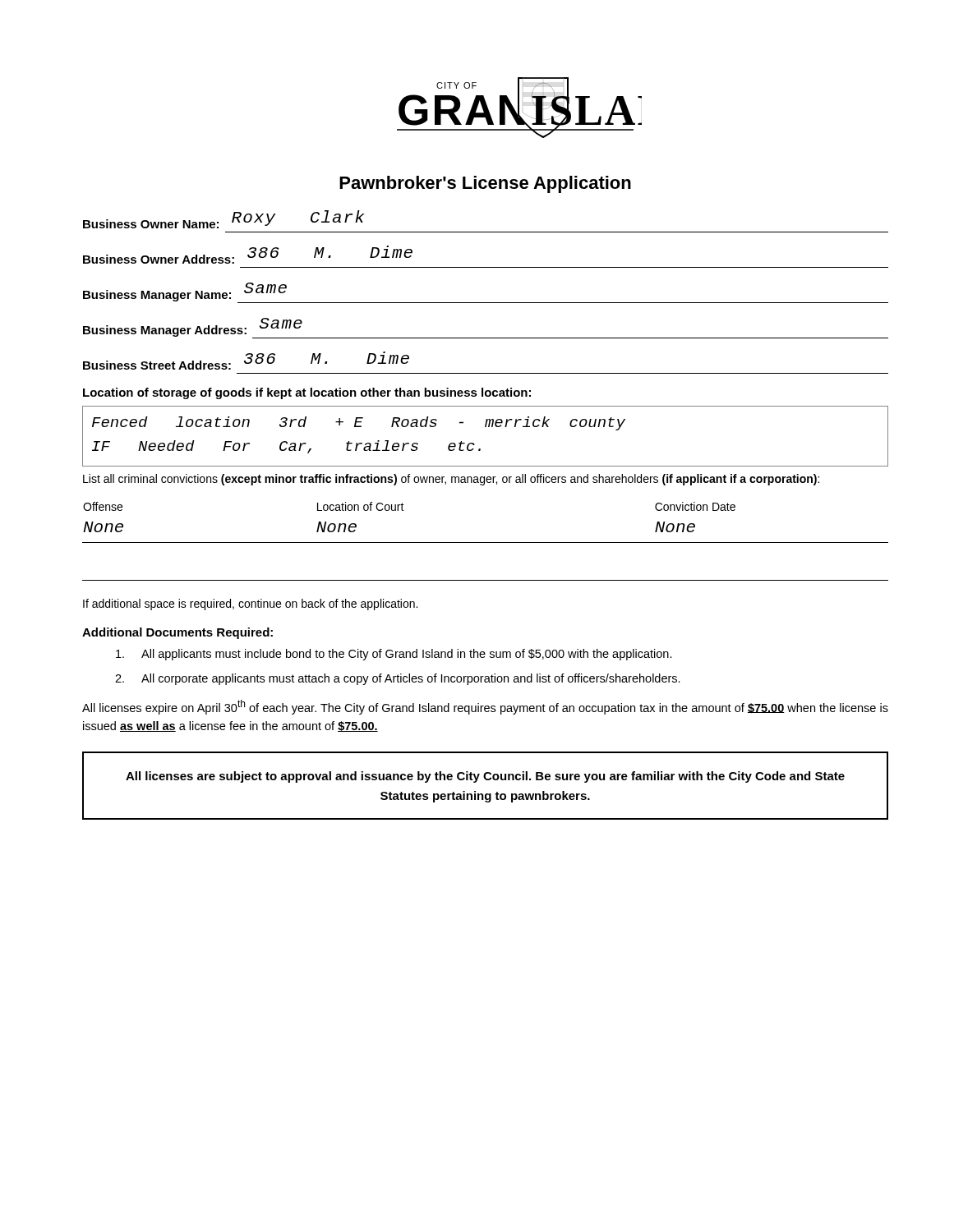This screenshot has height=1232, width=954.
Task: Locate the passage starting "2. All corporate applicants must attach a"
Action: (x=502, y=678)
